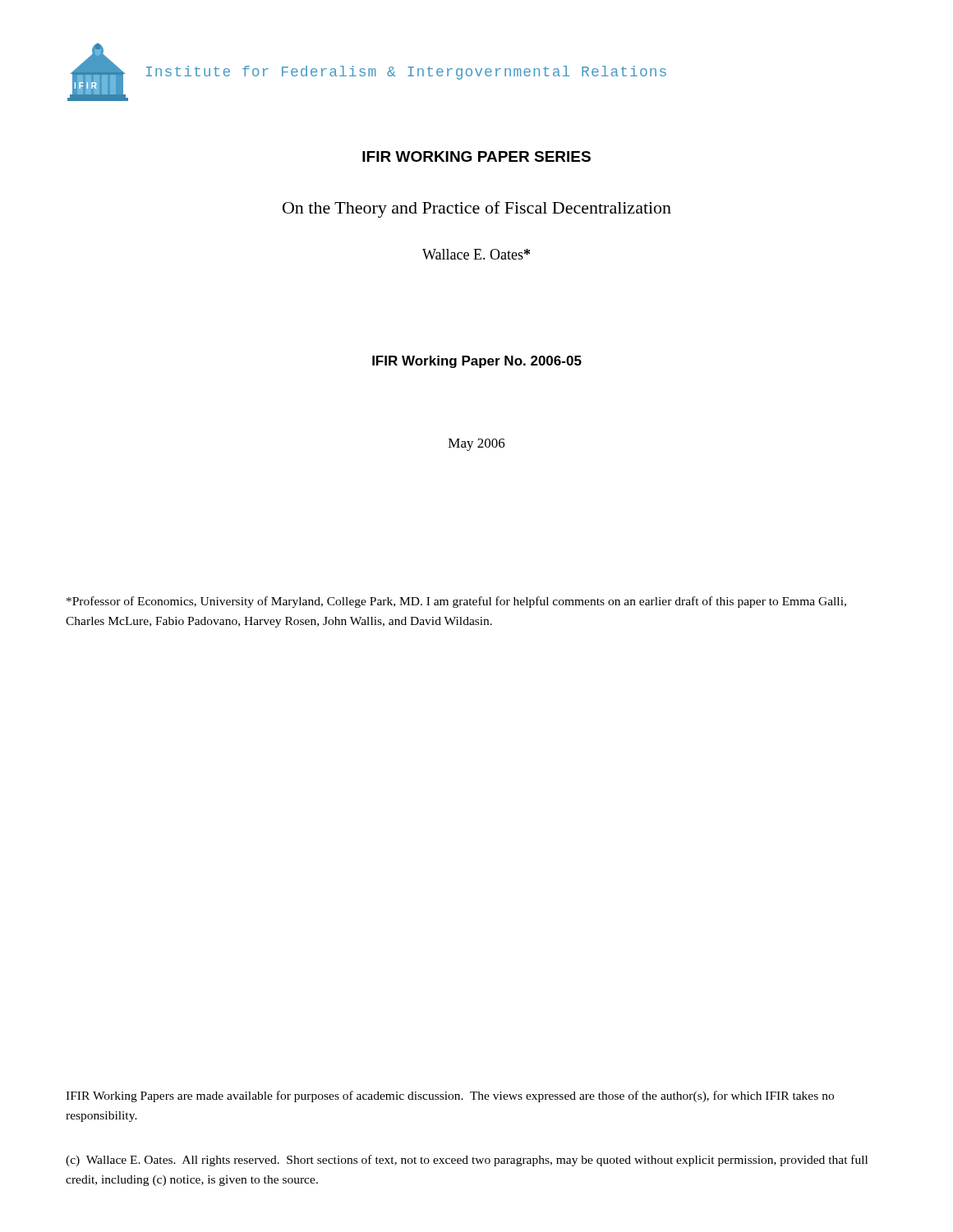Locate the logo
Screen dimensions: 1232x953
click(x=367, y=72)
